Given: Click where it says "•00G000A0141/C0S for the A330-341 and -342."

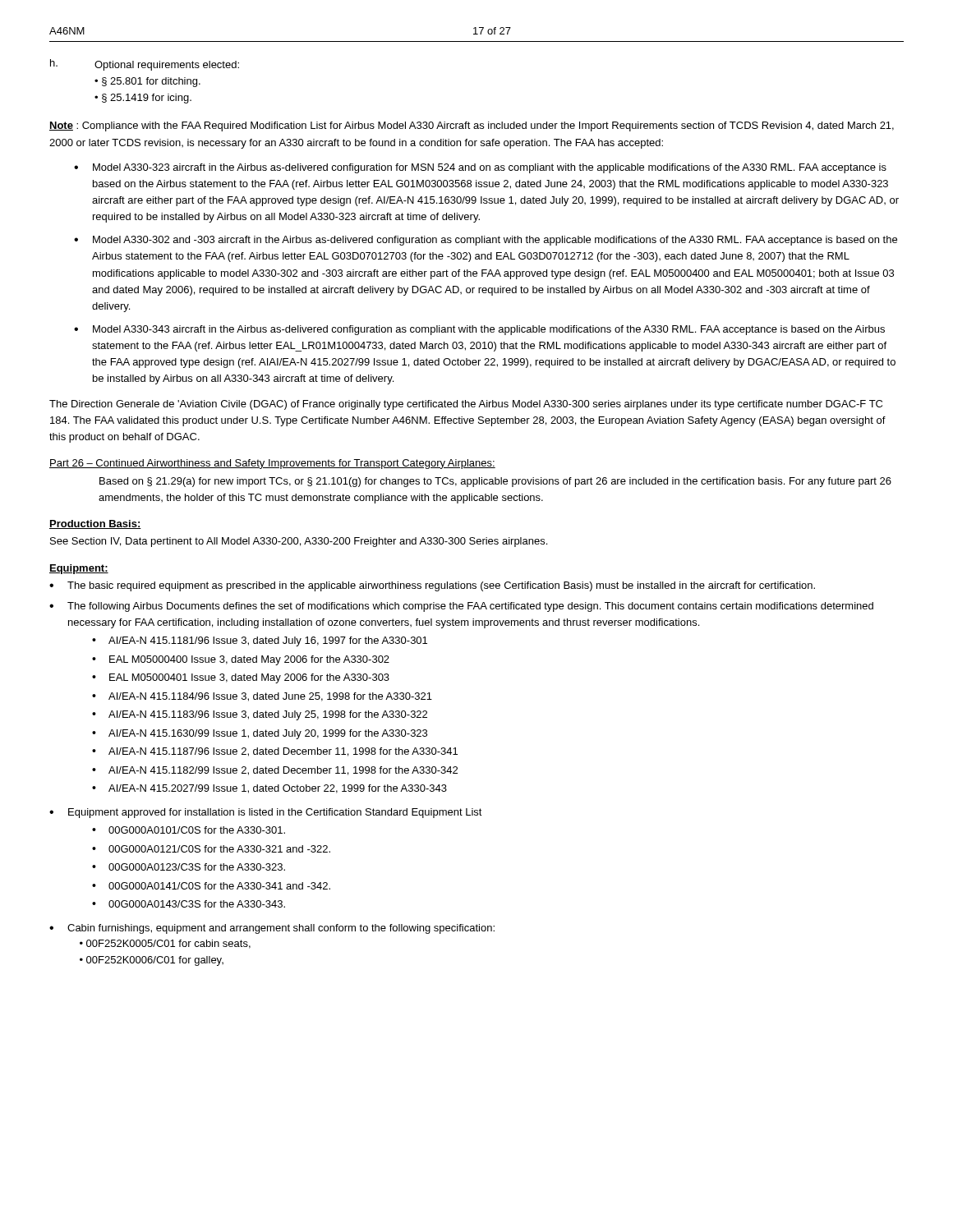Looking at the screenshot, I should pyautogui.click(x=211, y=886).
